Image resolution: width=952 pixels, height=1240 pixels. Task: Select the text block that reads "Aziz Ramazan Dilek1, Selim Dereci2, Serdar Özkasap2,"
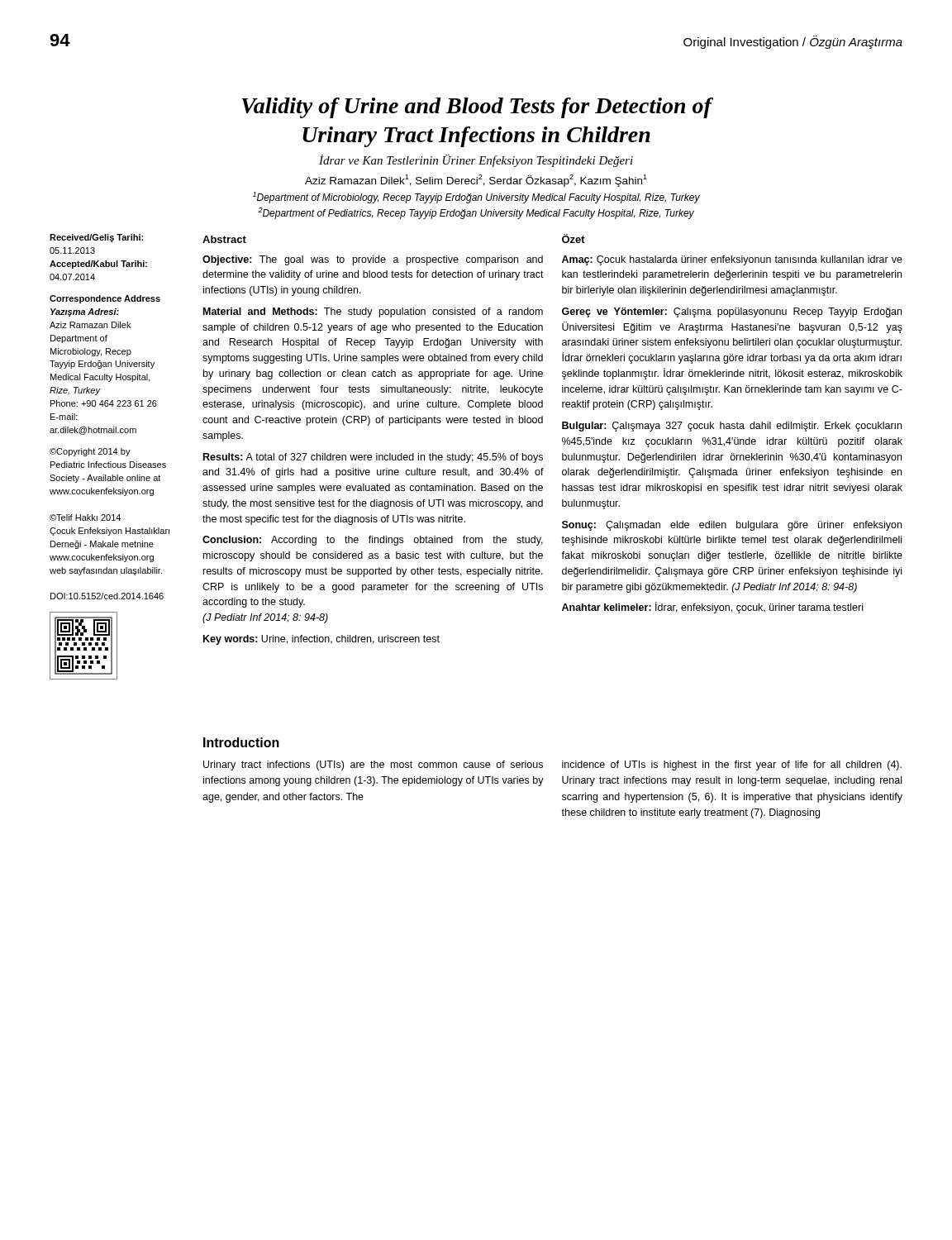[476, 180]
